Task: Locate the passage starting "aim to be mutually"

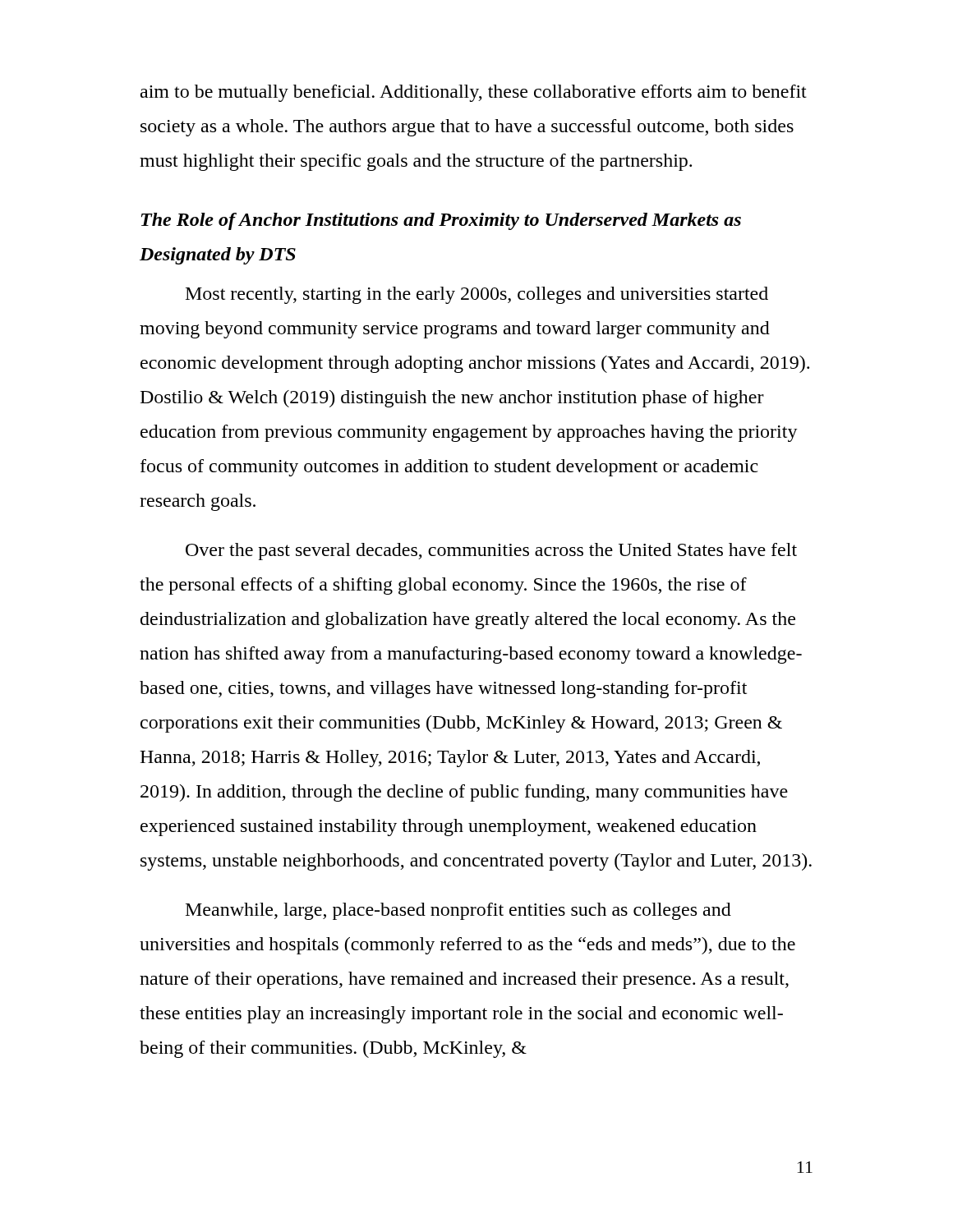Action: tap(473, 126)
